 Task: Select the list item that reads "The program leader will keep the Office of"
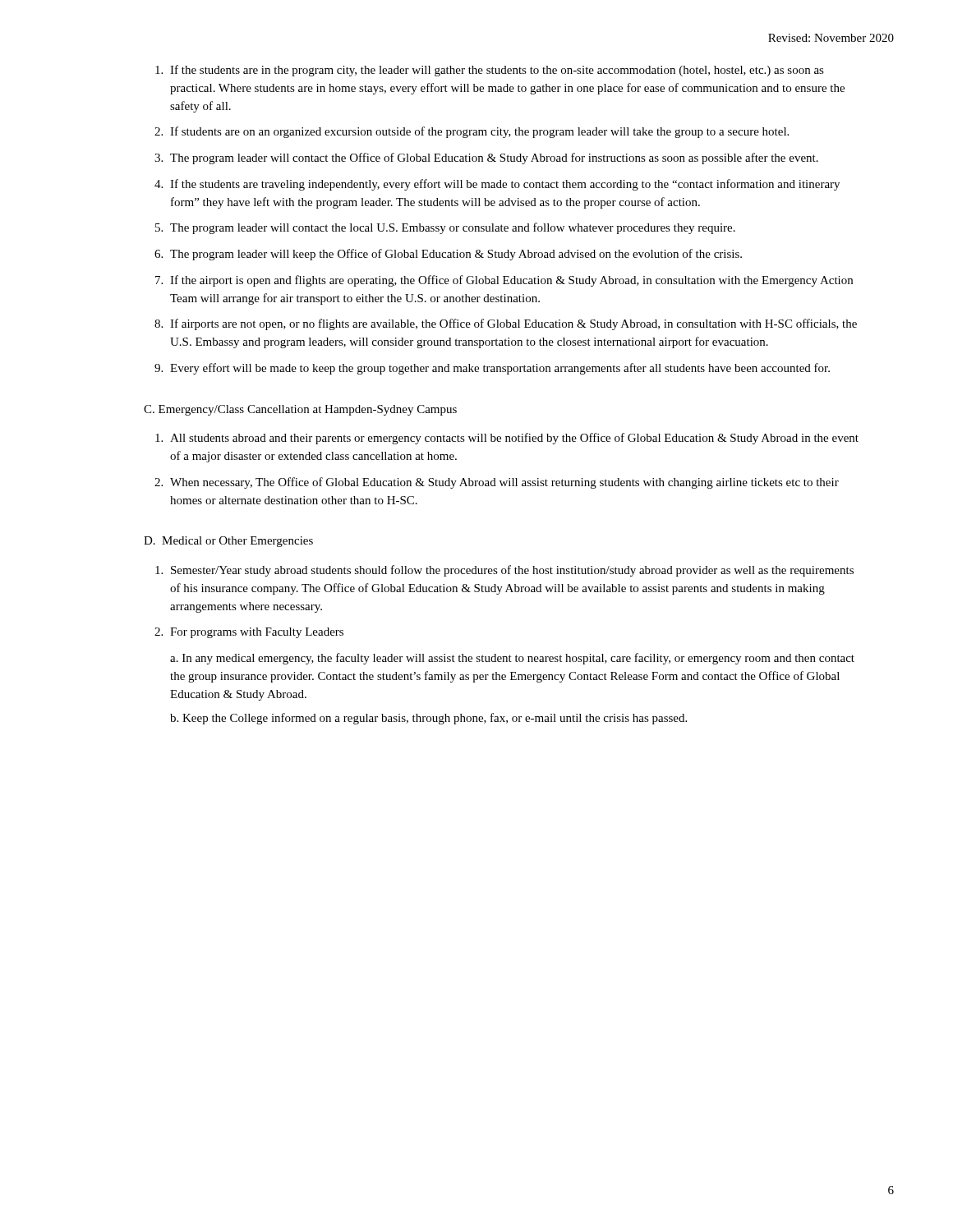456,254
